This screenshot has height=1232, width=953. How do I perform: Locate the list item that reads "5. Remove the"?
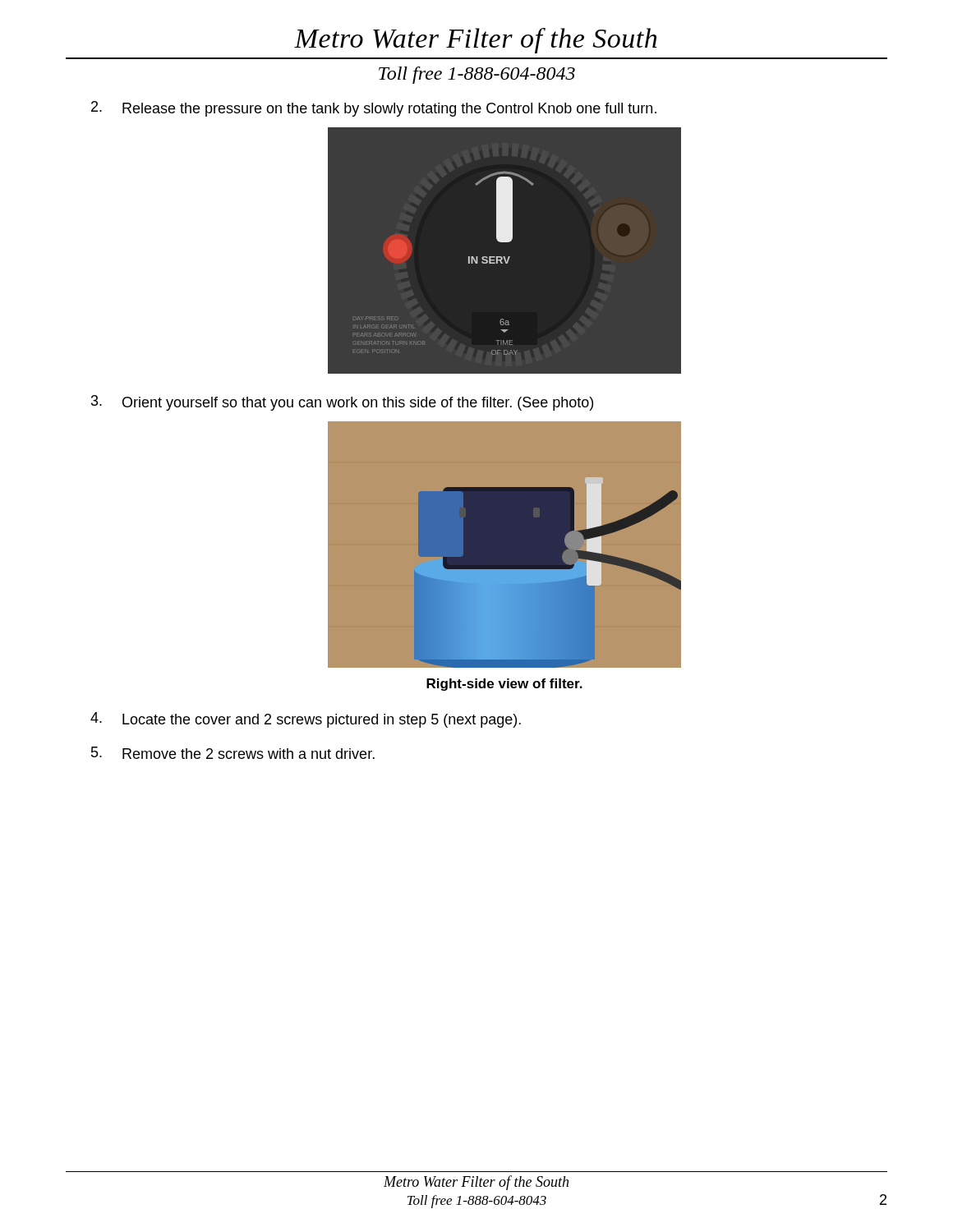tap(233, 753)
